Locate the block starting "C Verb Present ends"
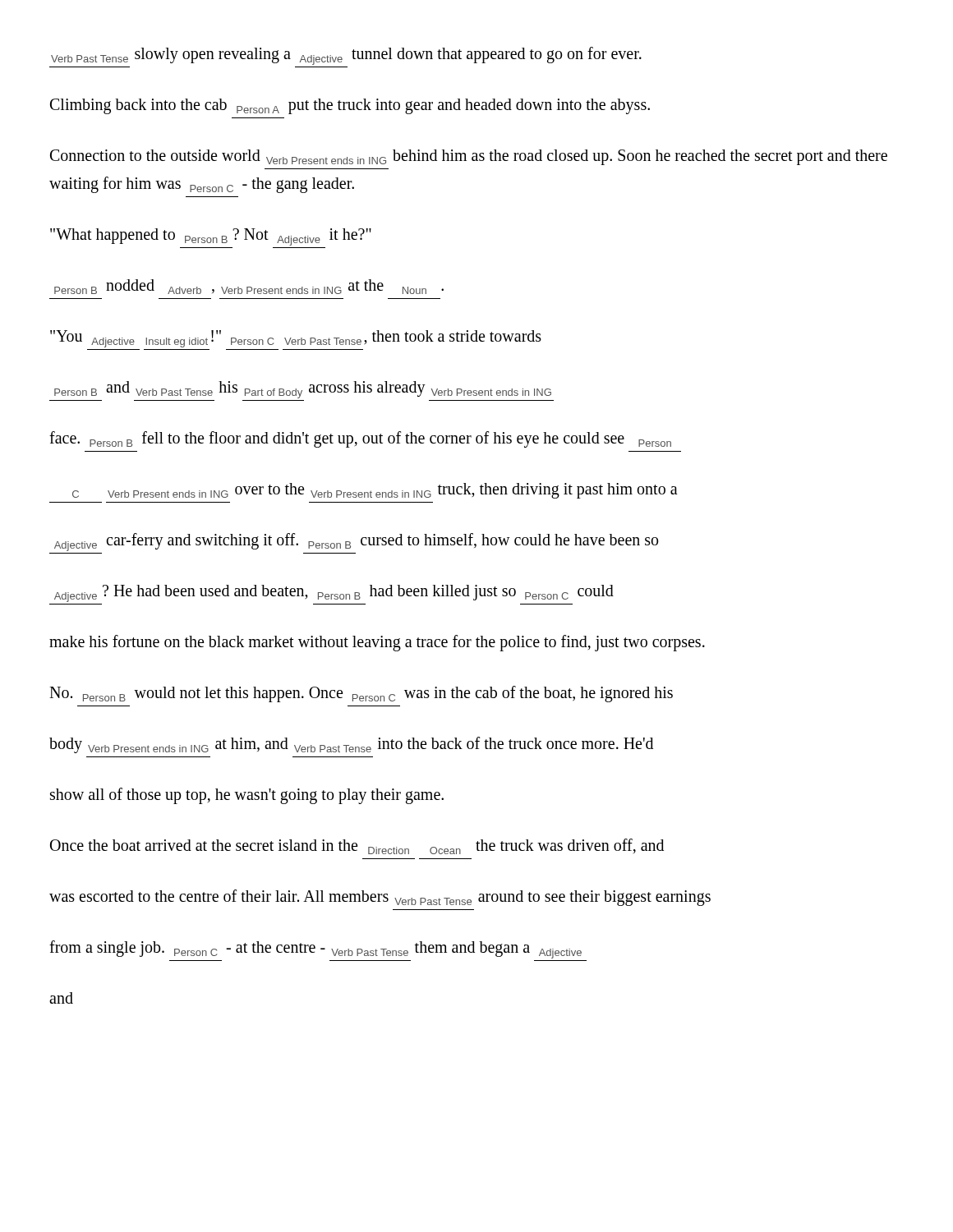 coord(363,491)
